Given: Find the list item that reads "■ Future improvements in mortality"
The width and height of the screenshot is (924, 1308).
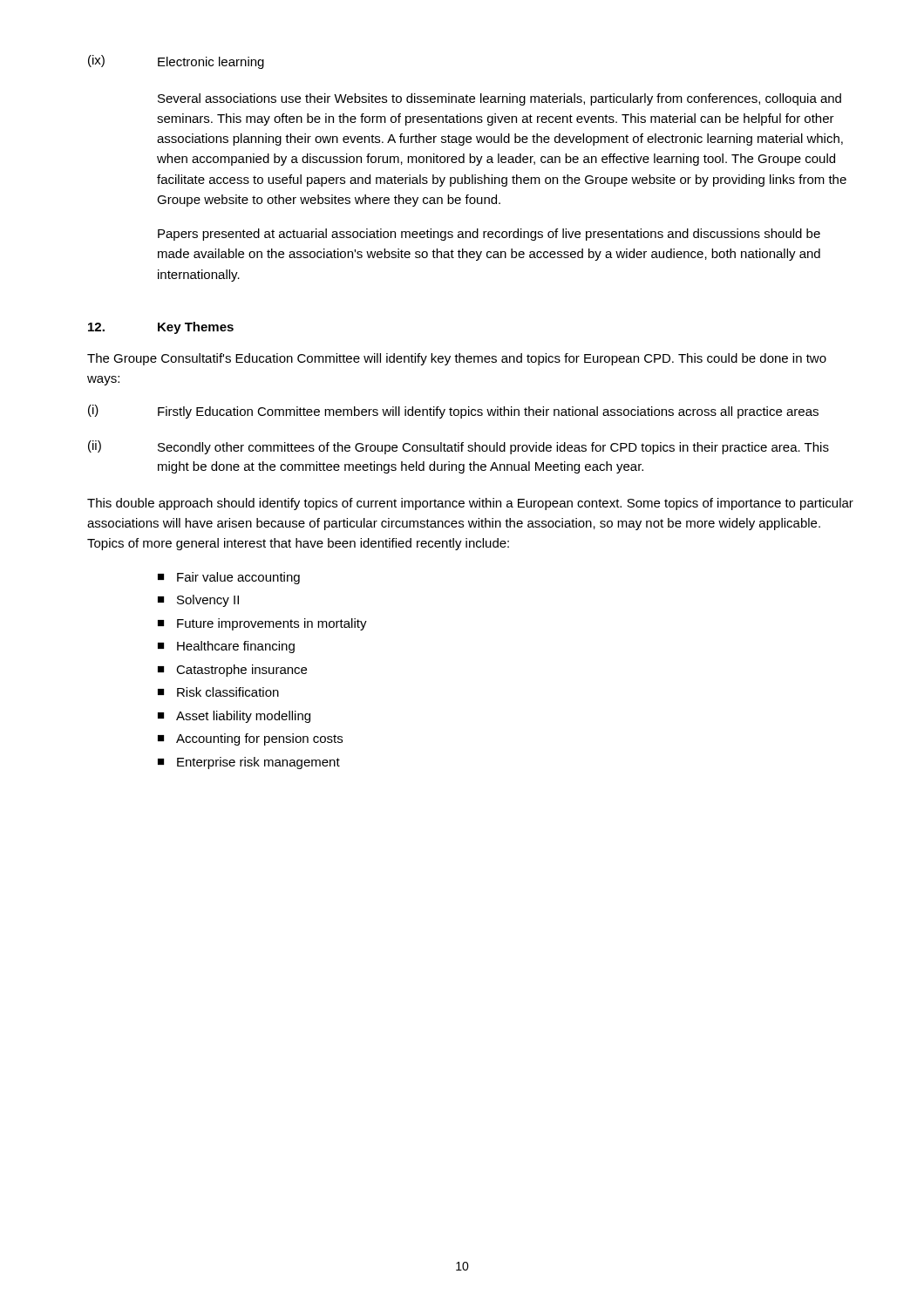Looking at the screenshot, I should 262,623.
